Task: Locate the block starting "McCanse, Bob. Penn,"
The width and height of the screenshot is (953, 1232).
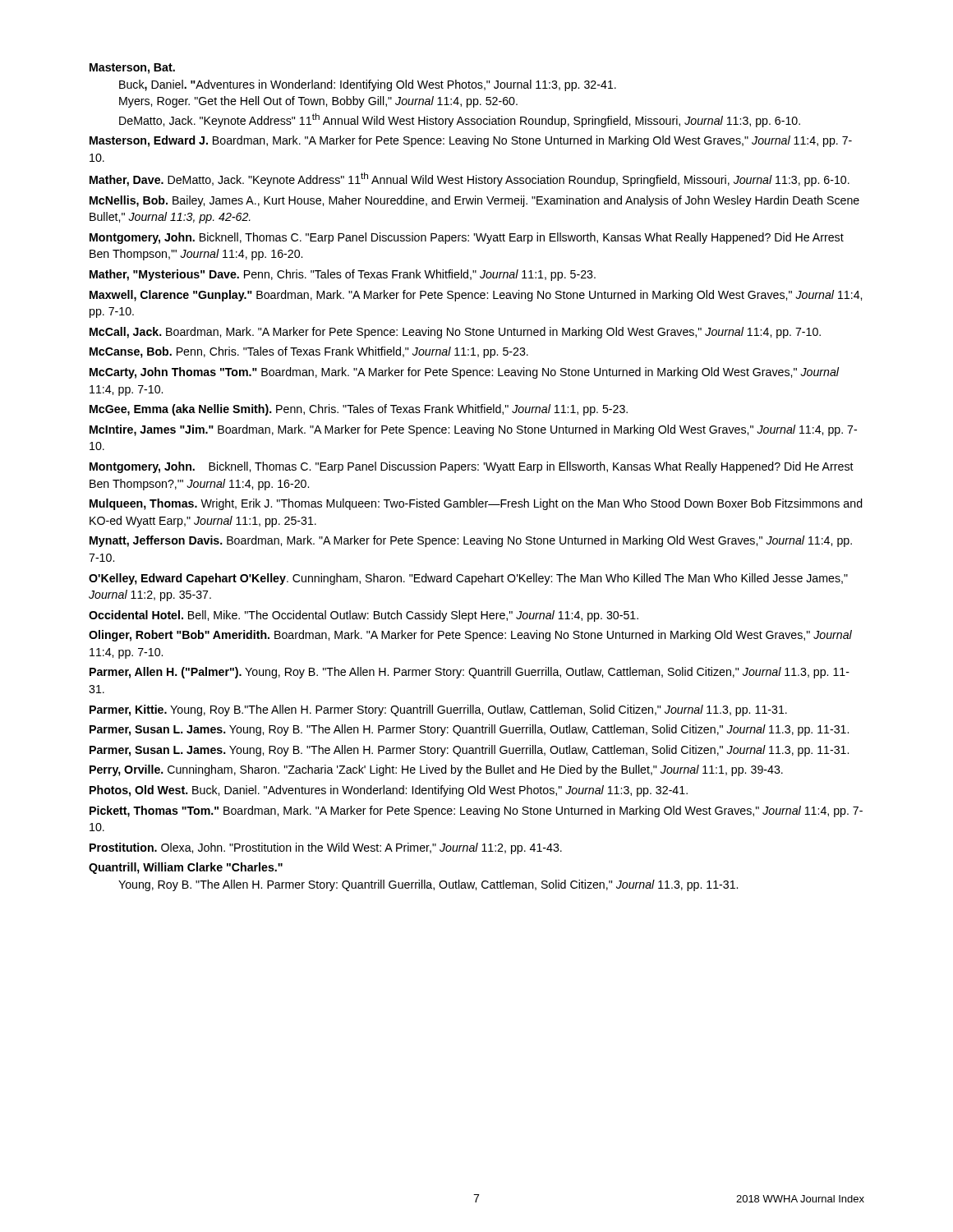Action: tap(309, 352)
